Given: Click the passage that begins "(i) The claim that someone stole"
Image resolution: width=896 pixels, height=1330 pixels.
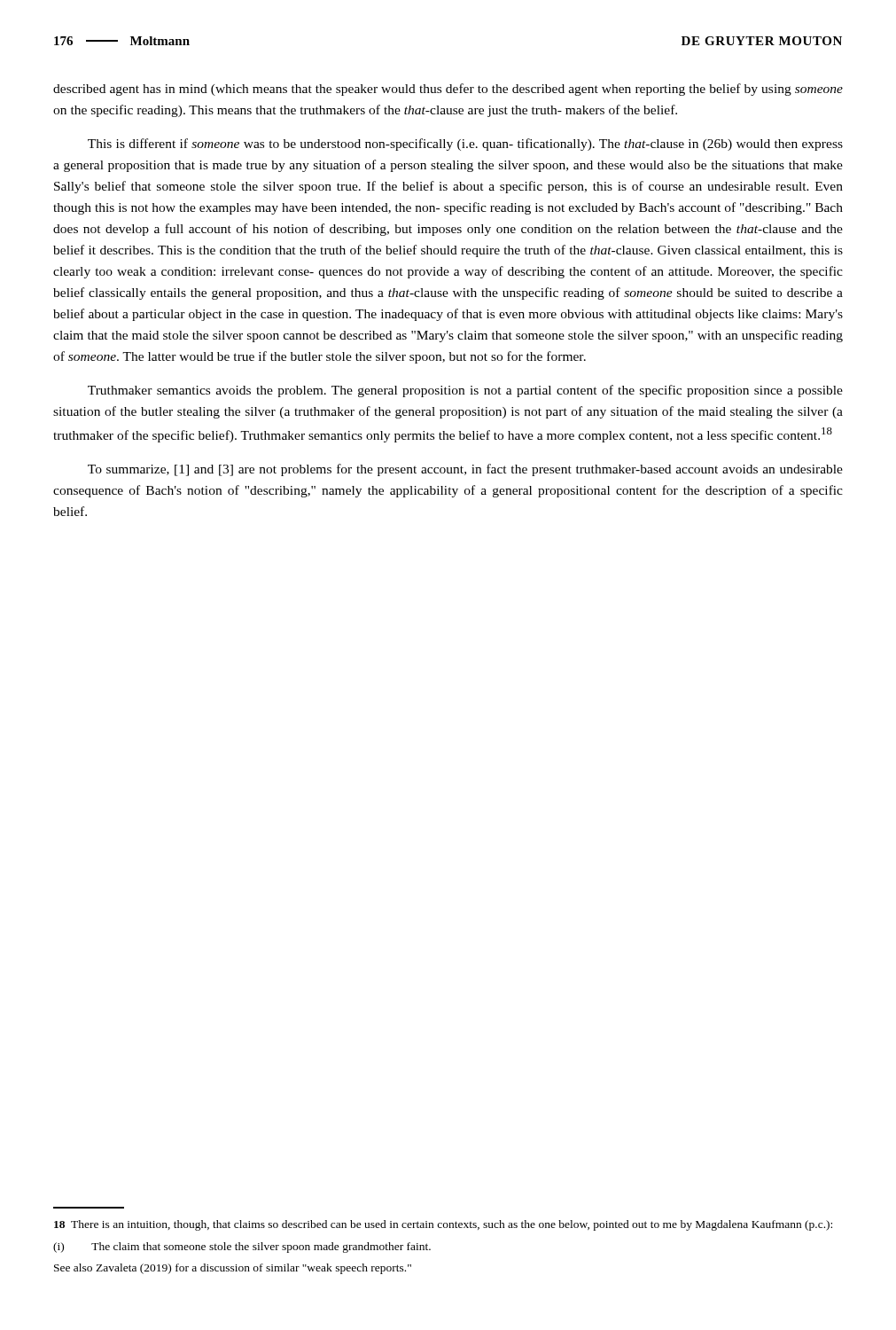Looking at the screenshot, I should [242, 1248].
